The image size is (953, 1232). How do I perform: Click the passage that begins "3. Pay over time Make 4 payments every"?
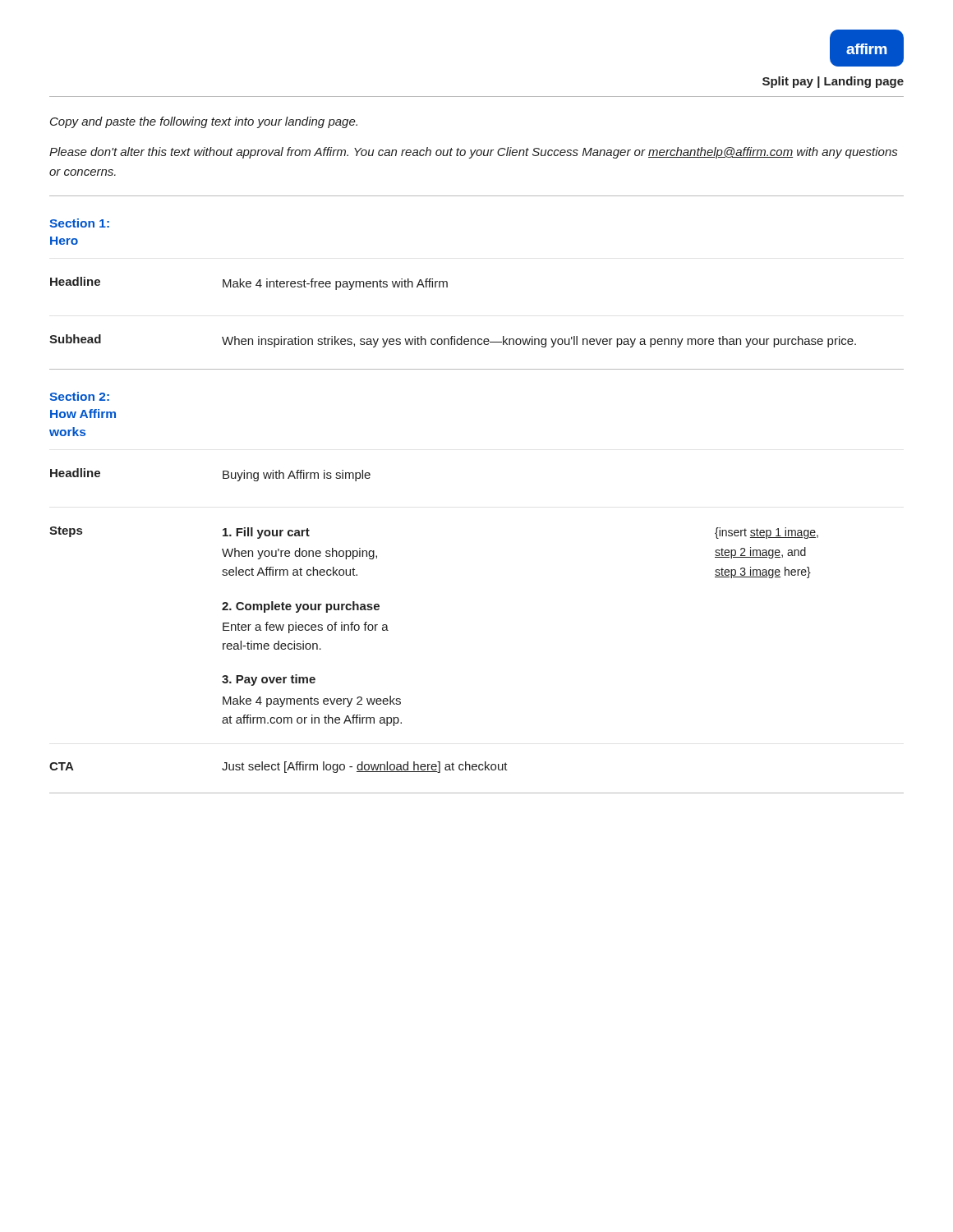[269, 680]
